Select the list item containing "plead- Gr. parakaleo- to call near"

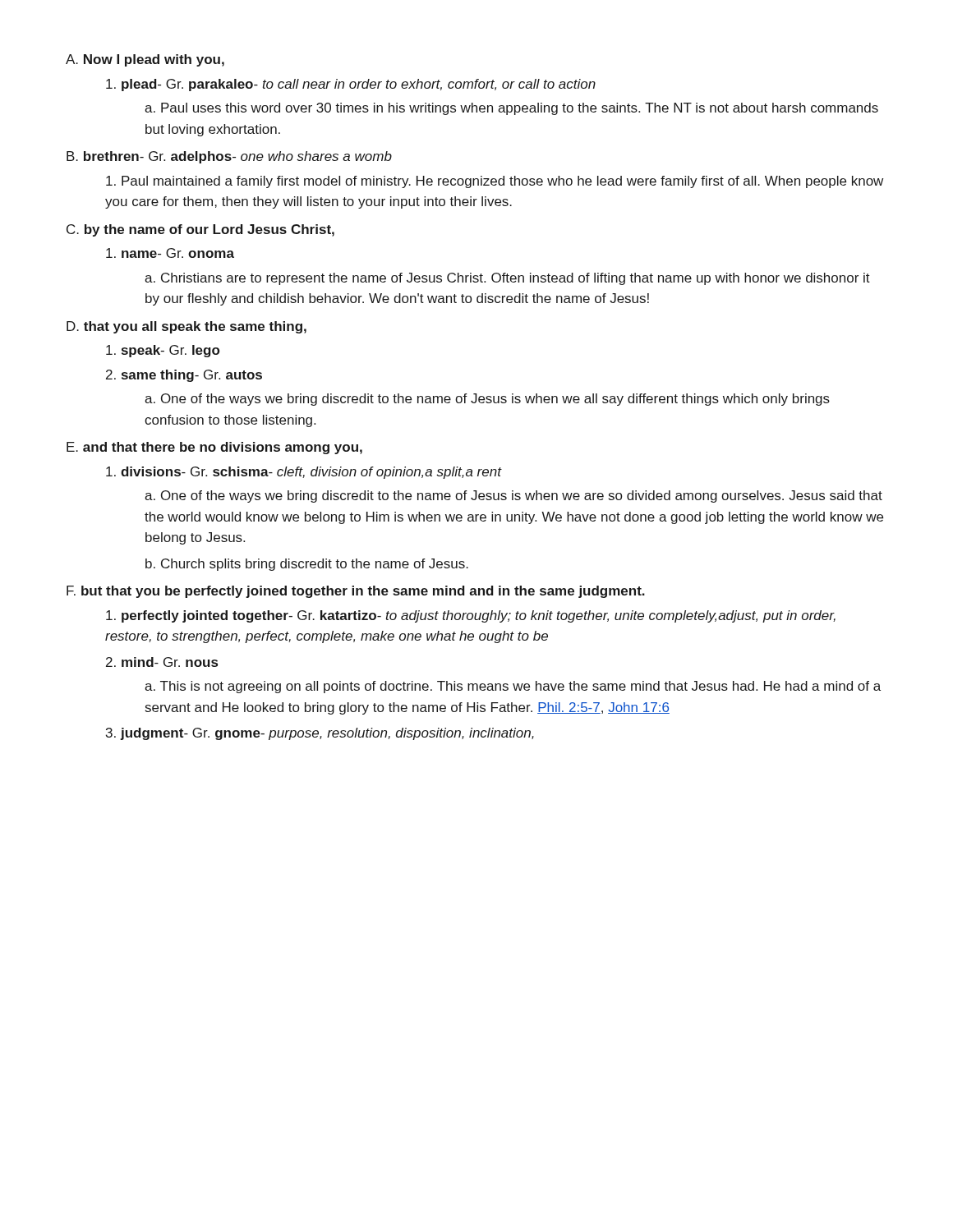350,84
